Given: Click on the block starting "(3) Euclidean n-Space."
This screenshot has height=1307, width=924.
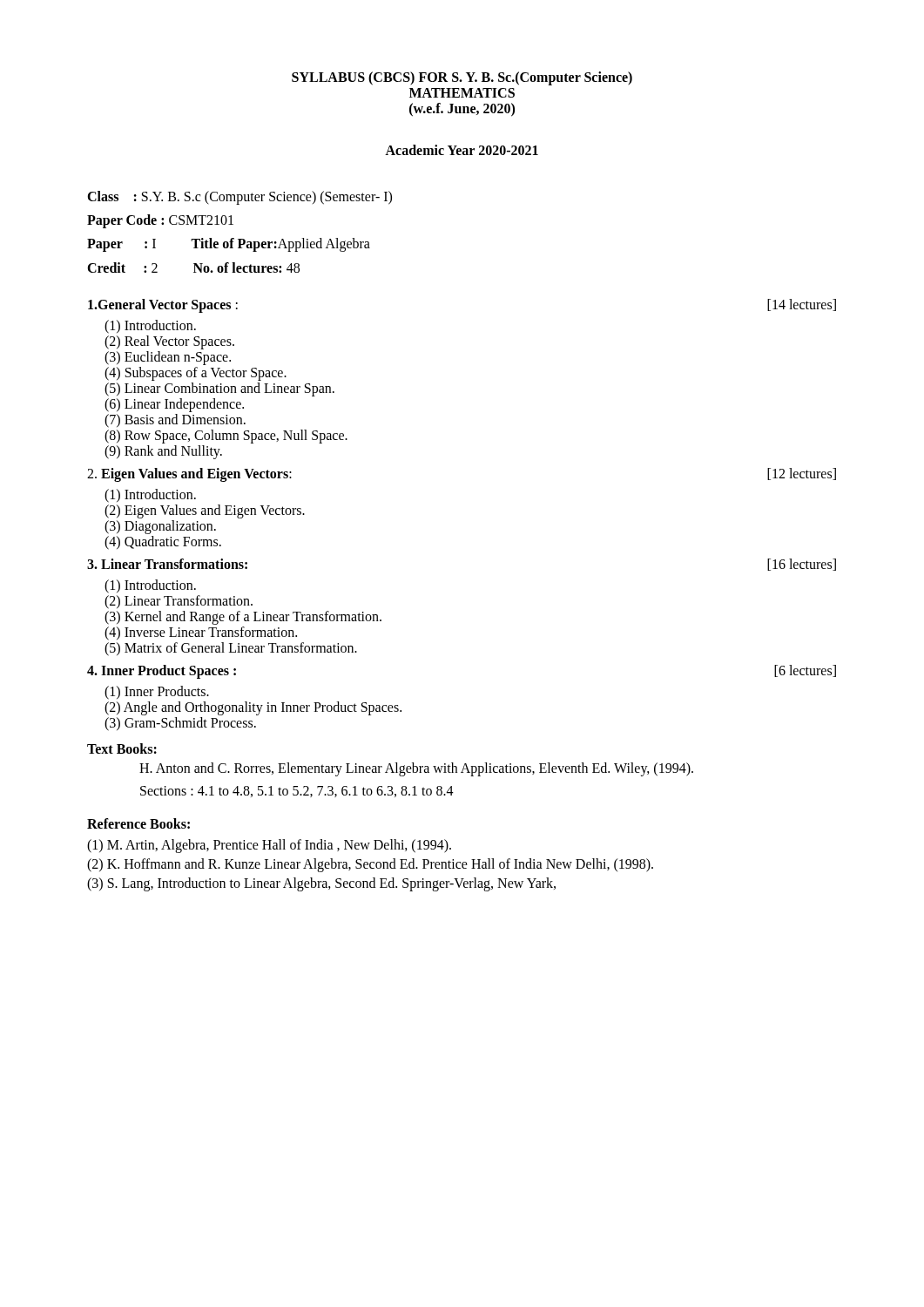Looking at the screenshot, I should (168, 357).
